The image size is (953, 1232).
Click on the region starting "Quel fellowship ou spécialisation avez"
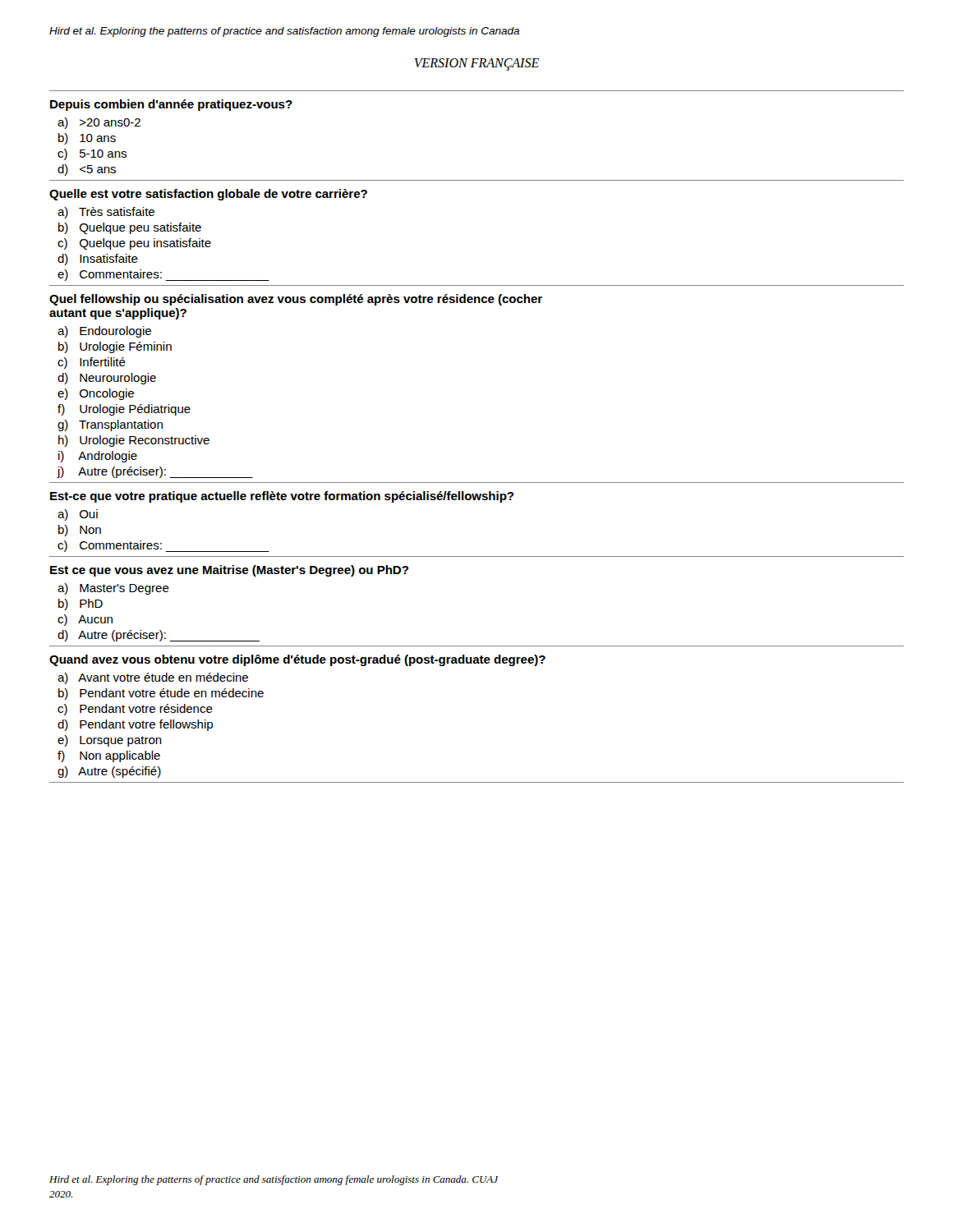pyautogui.click(x=296, y=306)
